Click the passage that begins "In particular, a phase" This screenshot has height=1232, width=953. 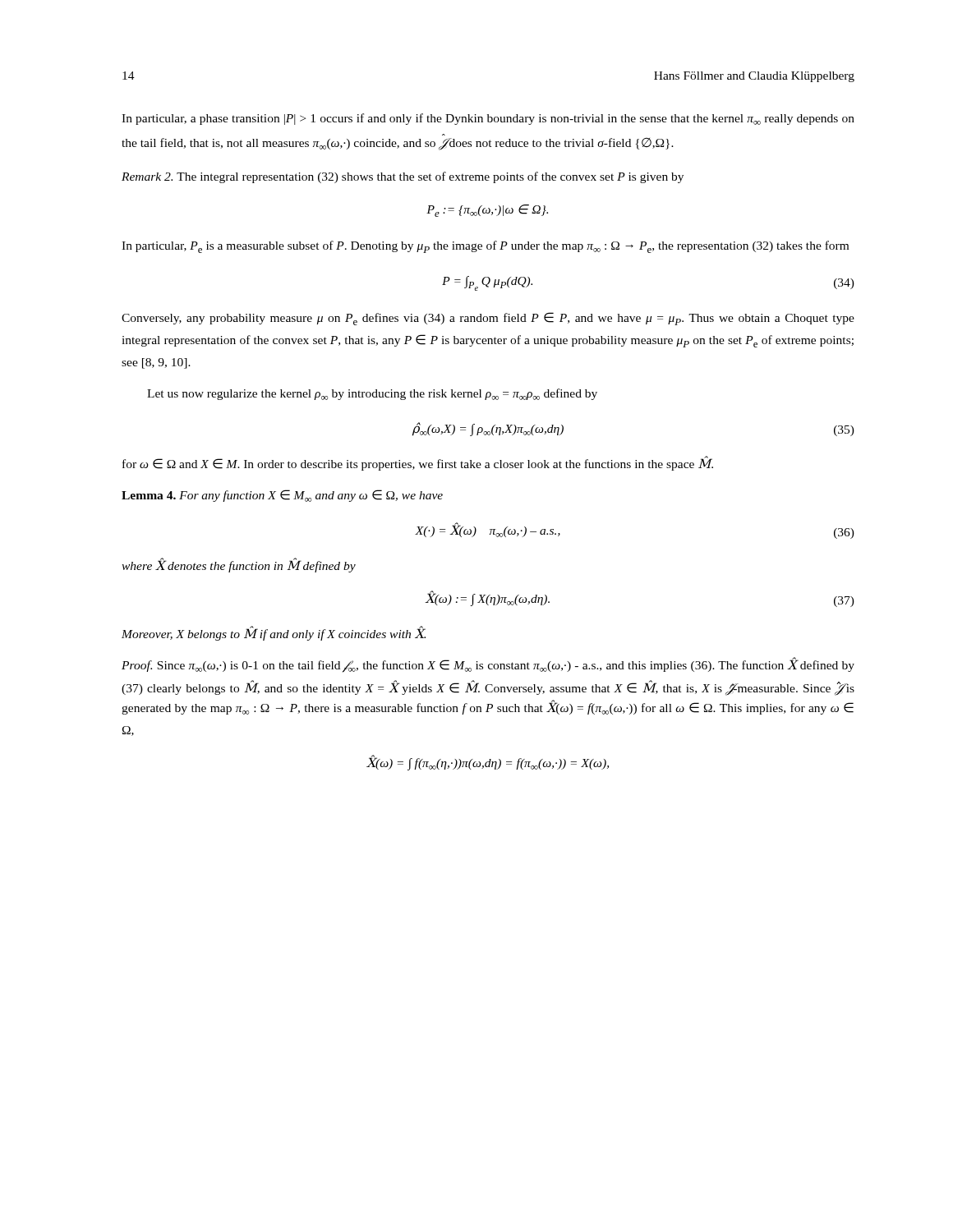(488, 132)
